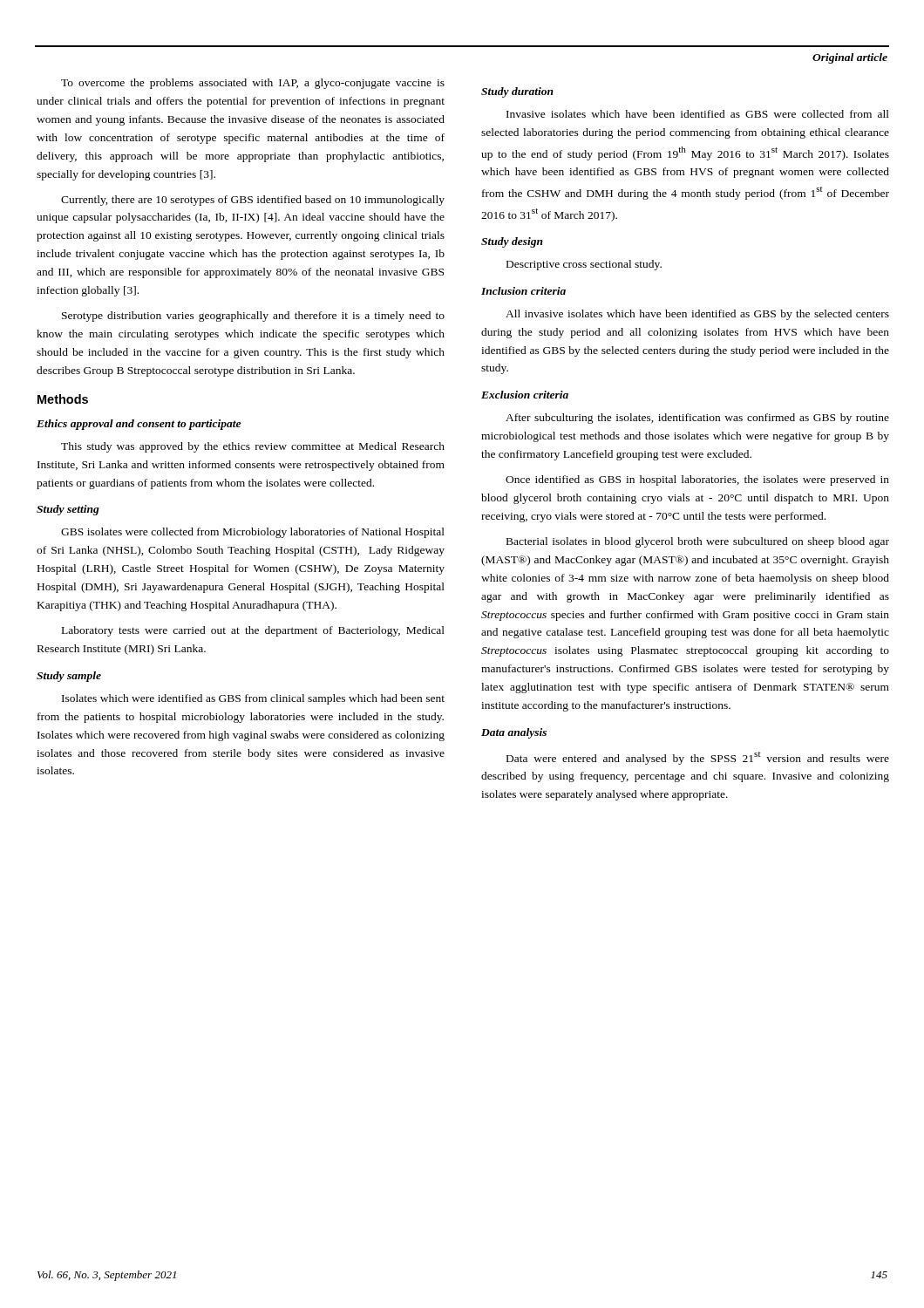
Task: Click on the text block that says "Data were entered and analysed by"
Action: (685, 775)
